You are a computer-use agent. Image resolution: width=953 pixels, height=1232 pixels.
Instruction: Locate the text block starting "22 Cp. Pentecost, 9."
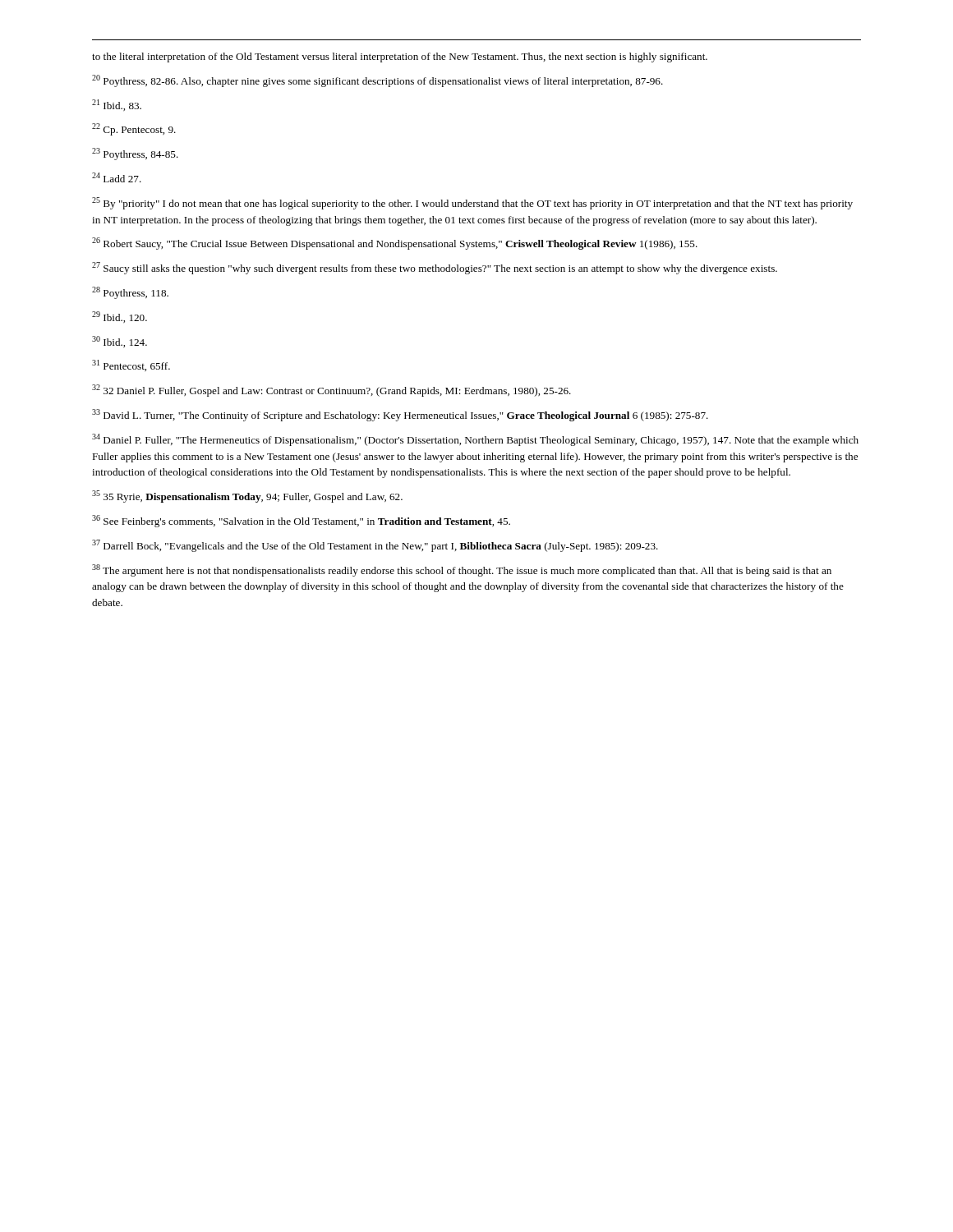(134, 129)
